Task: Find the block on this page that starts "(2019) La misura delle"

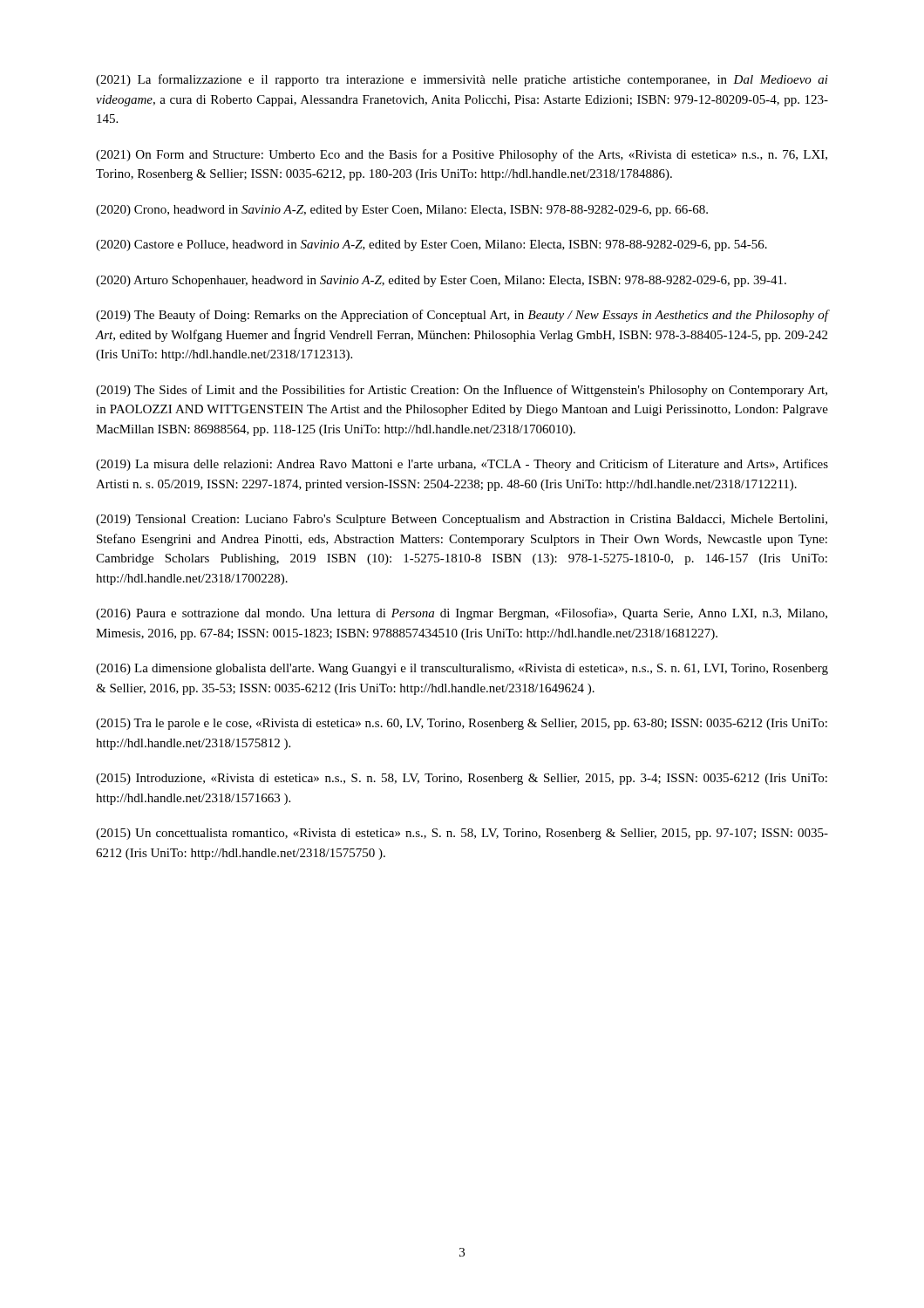Action: 462,474
